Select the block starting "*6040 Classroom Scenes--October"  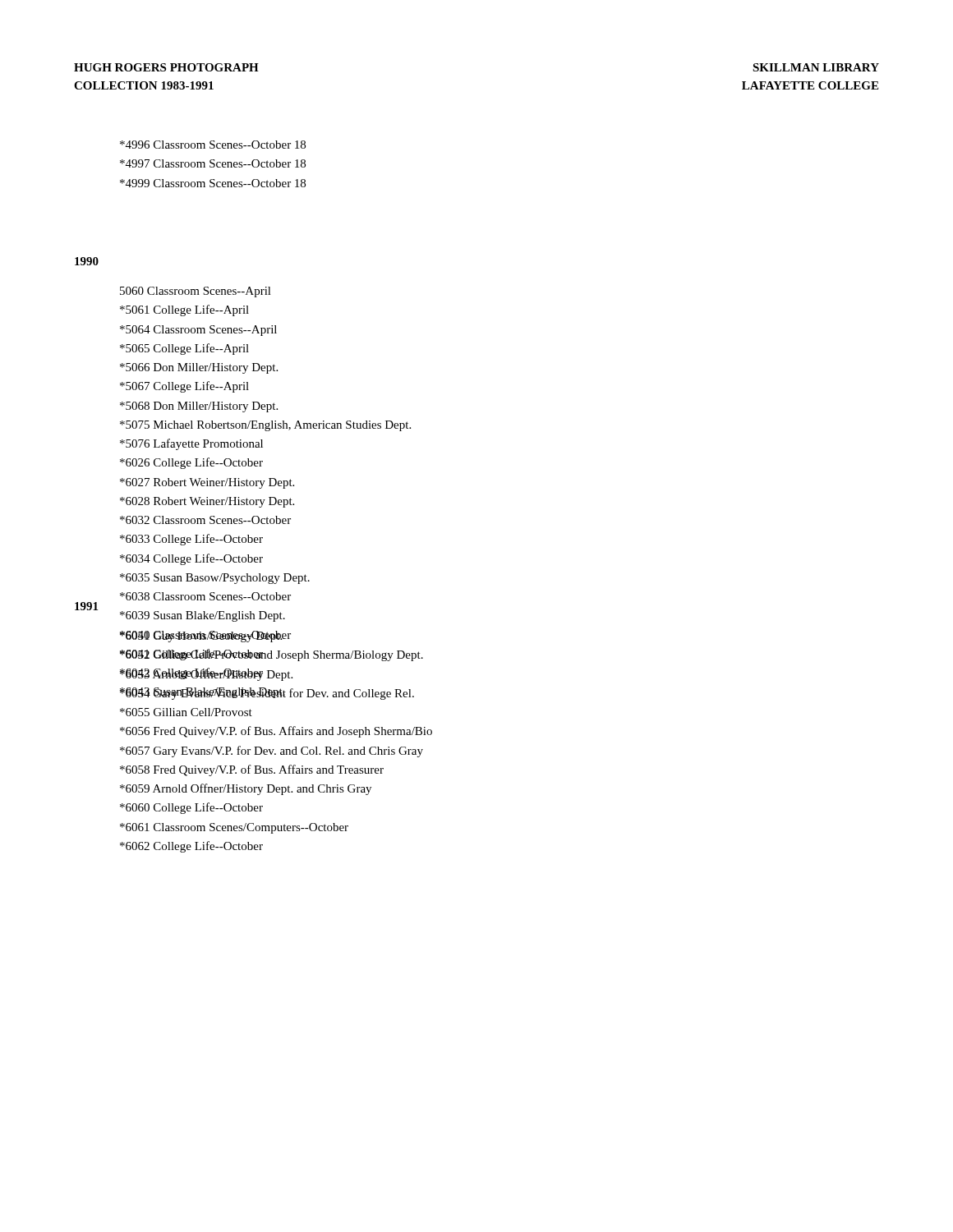point(205,634)
